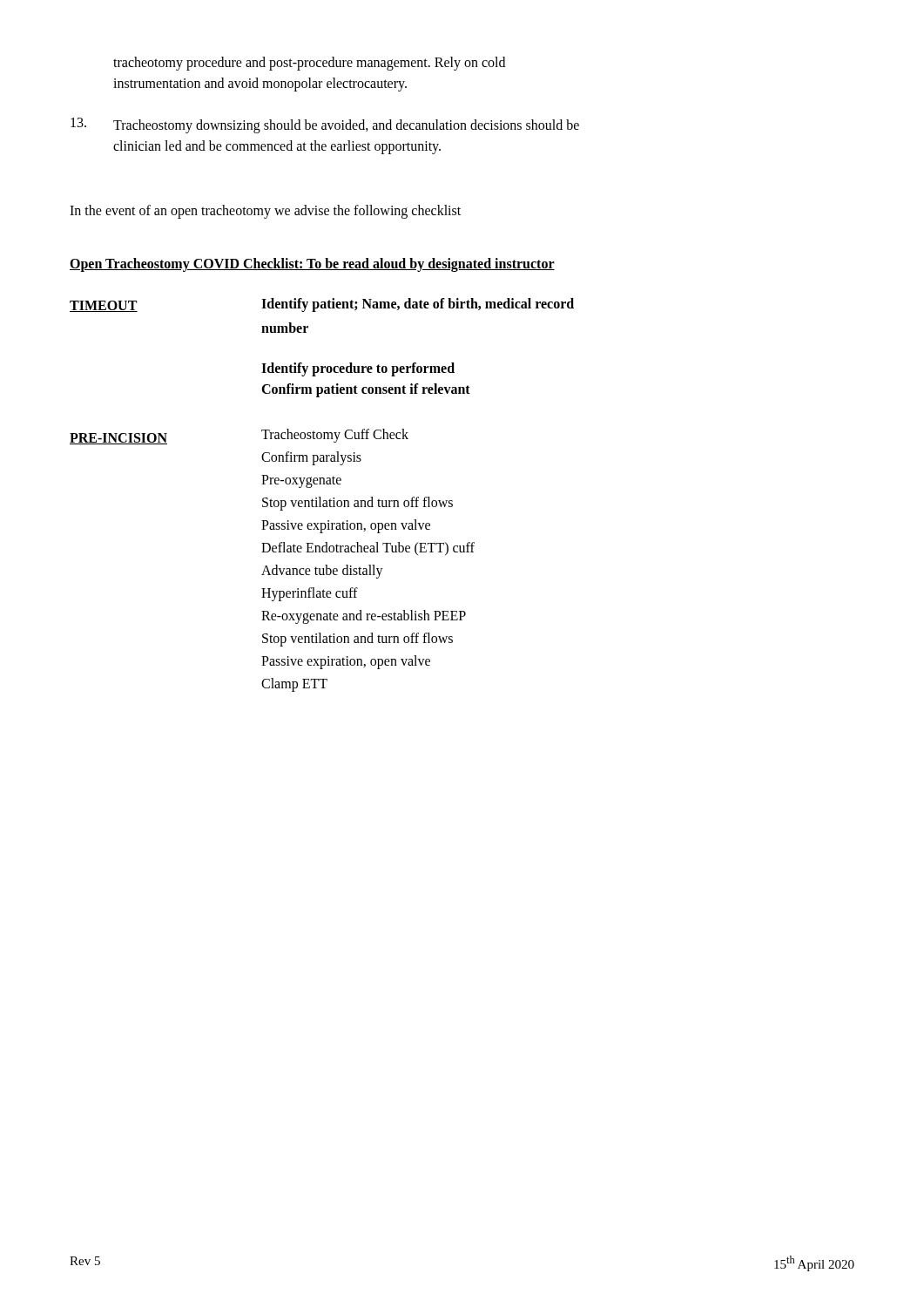Select the list item that reads "Hyperinflate cuff"

point(309,593)
